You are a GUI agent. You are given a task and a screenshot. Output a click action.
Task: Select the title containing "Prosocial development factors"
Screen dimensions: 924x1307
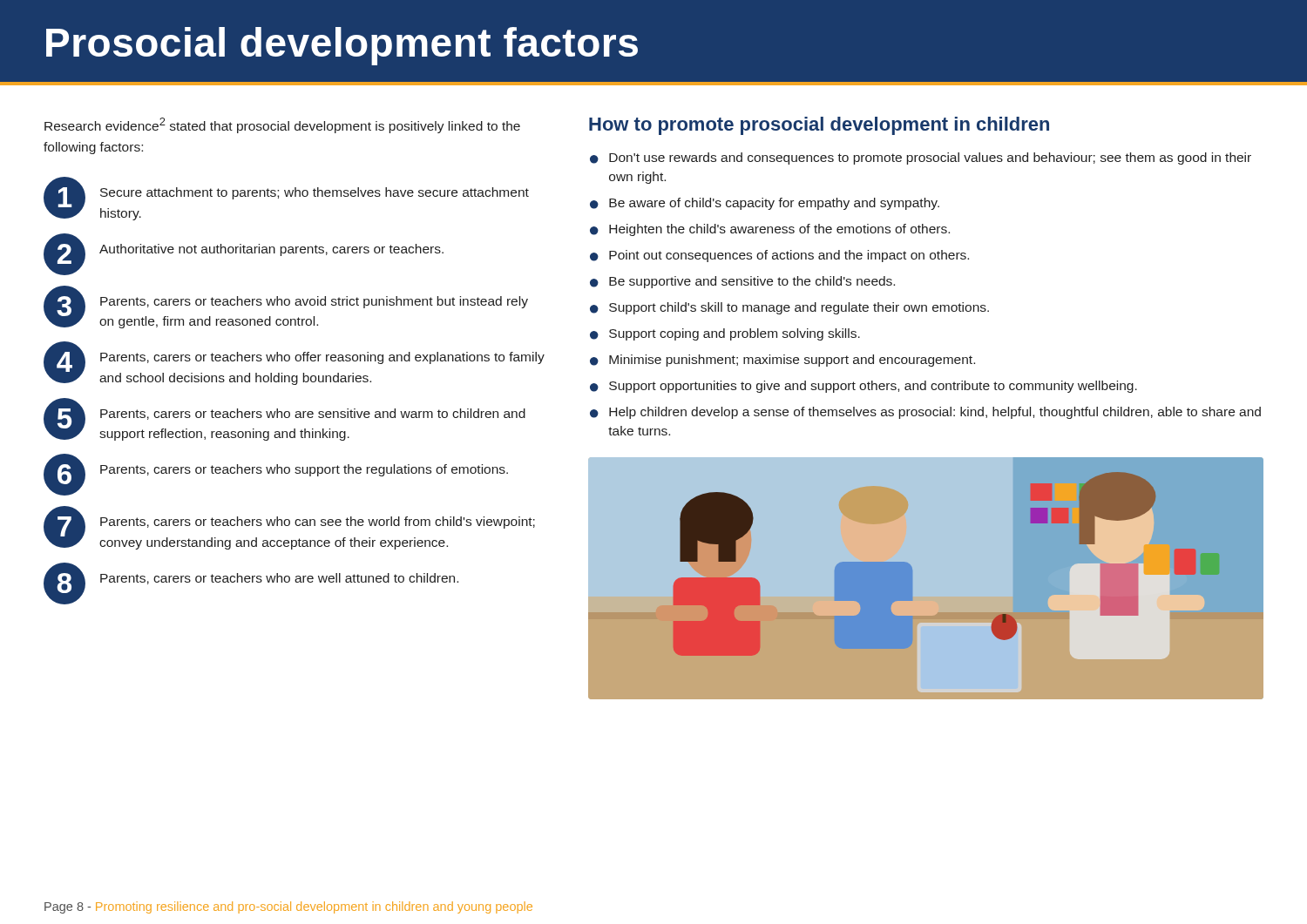coord(654,43)
